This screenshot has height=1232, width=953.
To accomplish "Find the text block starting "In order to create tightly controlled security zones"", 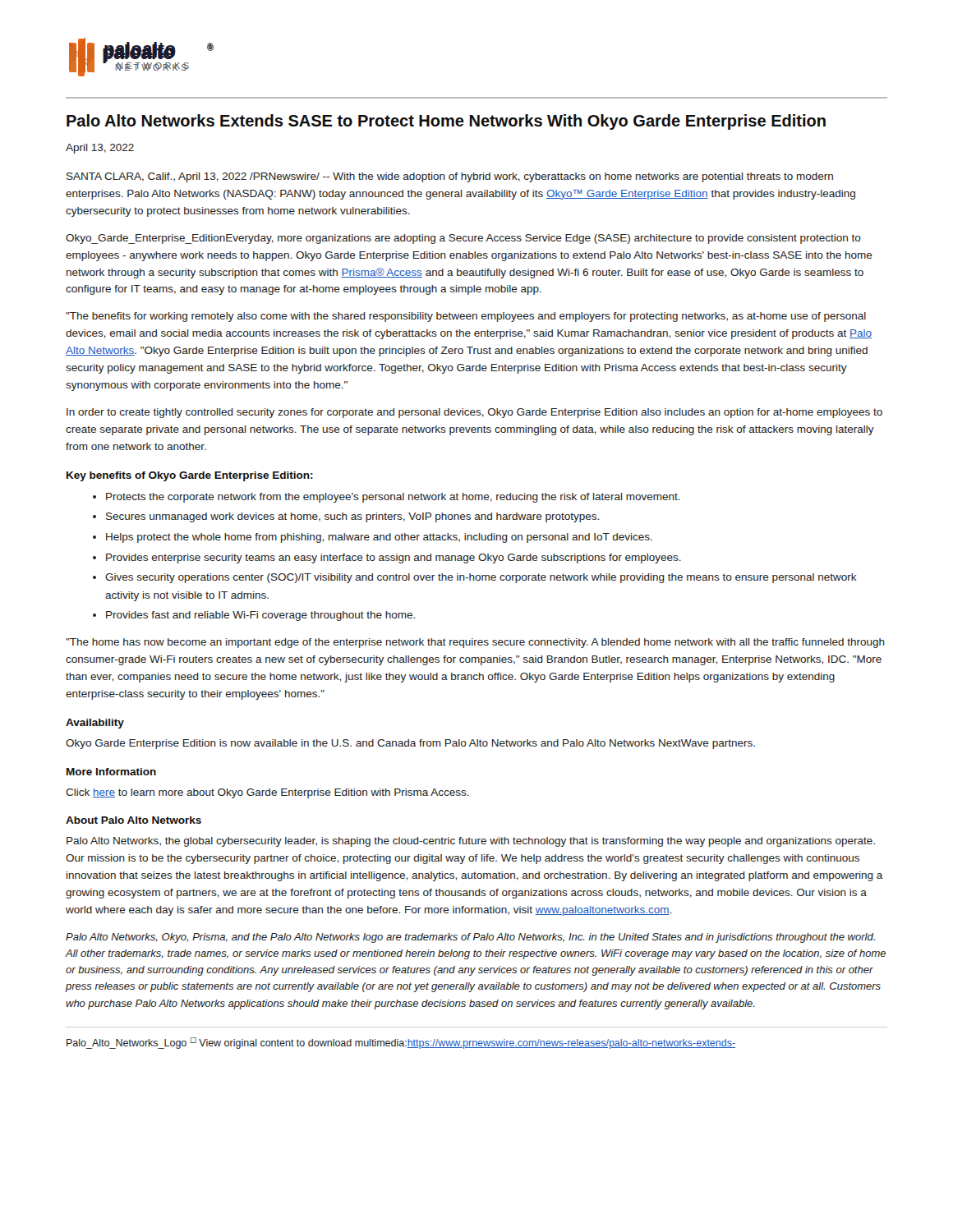I will point(474,429).
